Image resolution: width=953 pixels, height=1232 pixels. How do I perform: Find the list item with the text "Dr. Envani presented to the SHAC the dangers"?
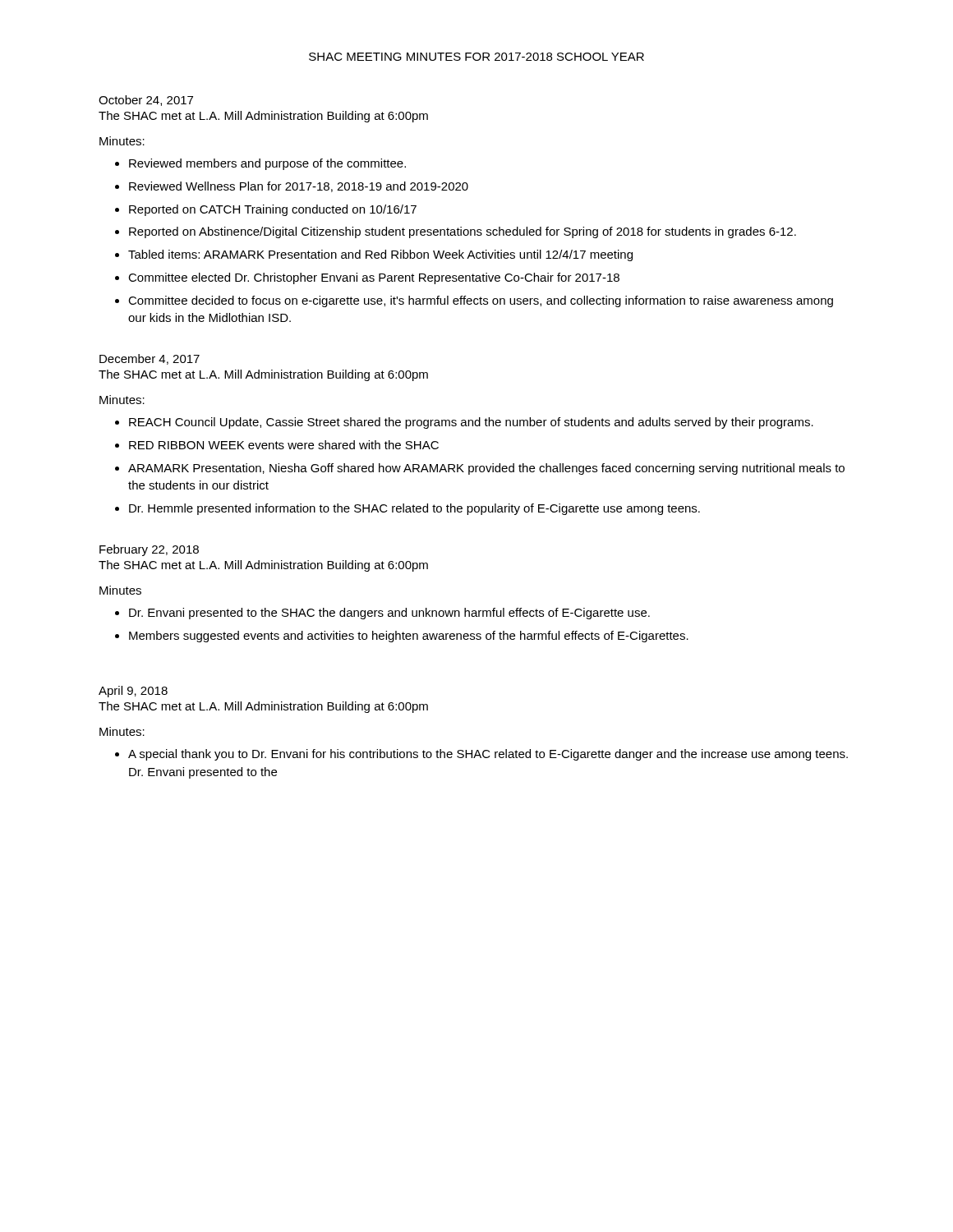tap(389, 612)
